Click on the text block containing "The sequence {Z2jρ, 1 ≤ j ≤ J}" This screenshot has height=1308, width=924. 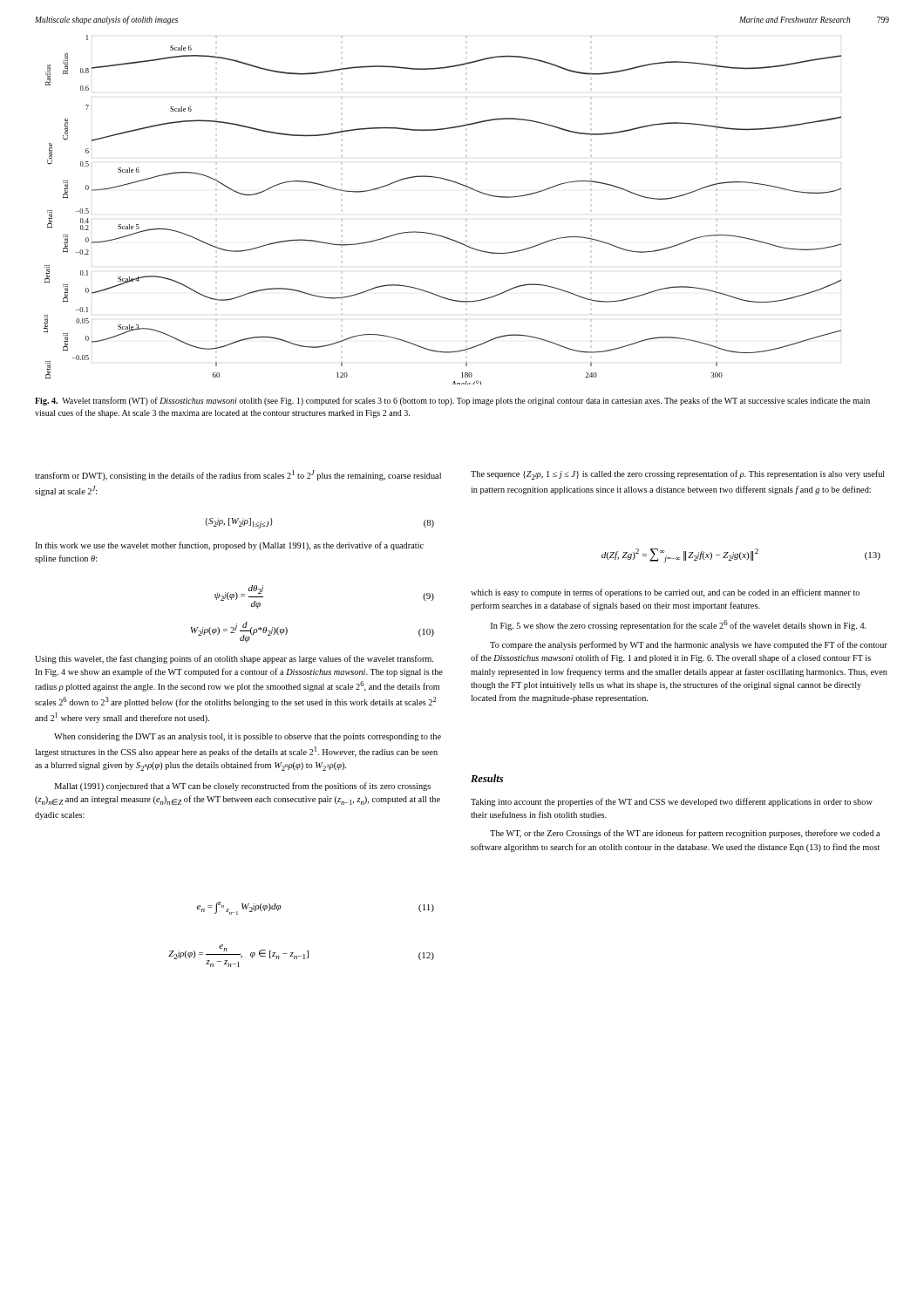[680, 482]
